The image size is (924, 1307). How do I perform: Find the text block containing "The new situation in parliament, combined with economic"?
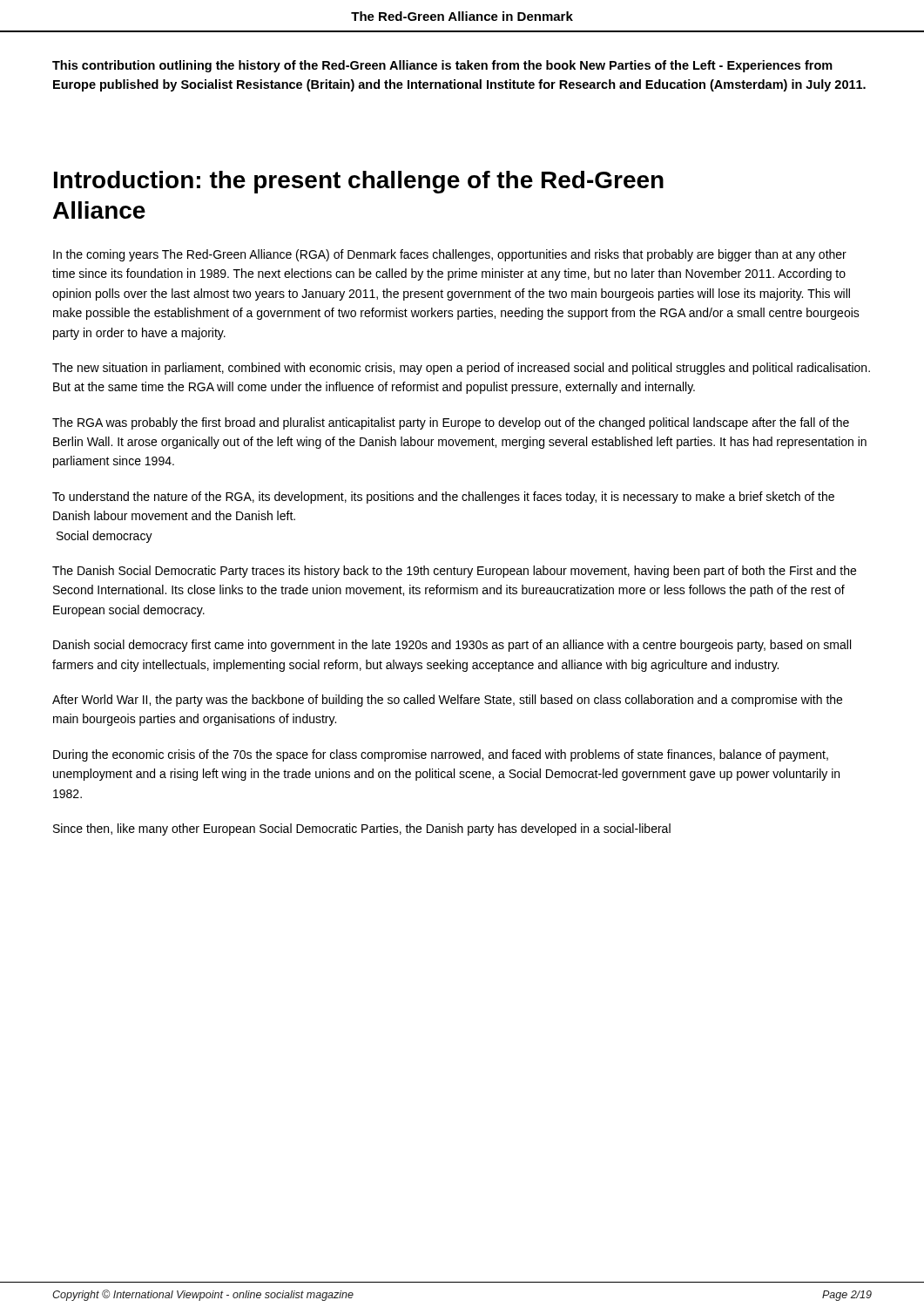(462, 377)
